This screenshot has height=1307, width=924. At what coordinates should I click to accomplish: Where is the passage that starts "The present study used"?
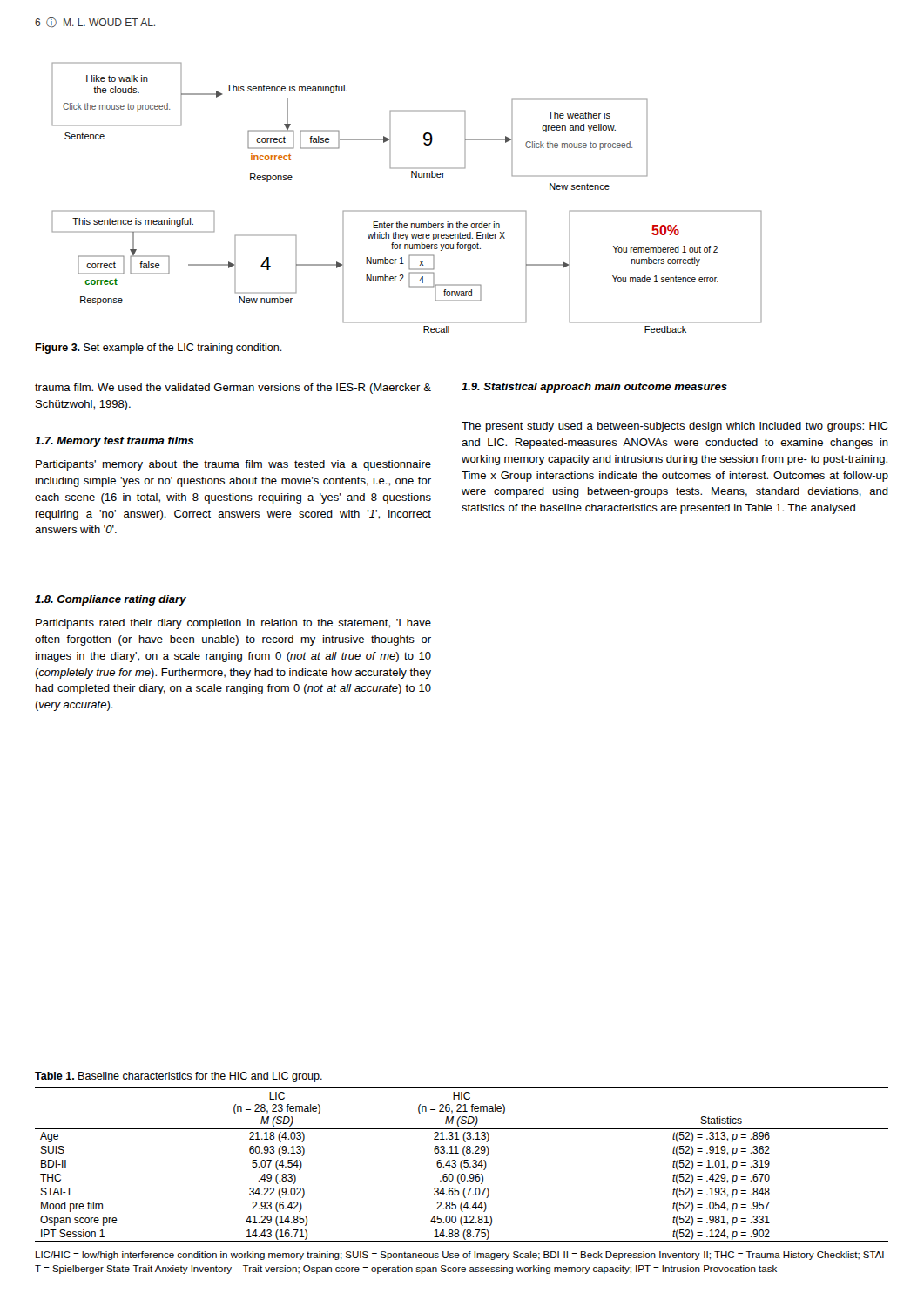pyautogui.click(x=675, y=468)
